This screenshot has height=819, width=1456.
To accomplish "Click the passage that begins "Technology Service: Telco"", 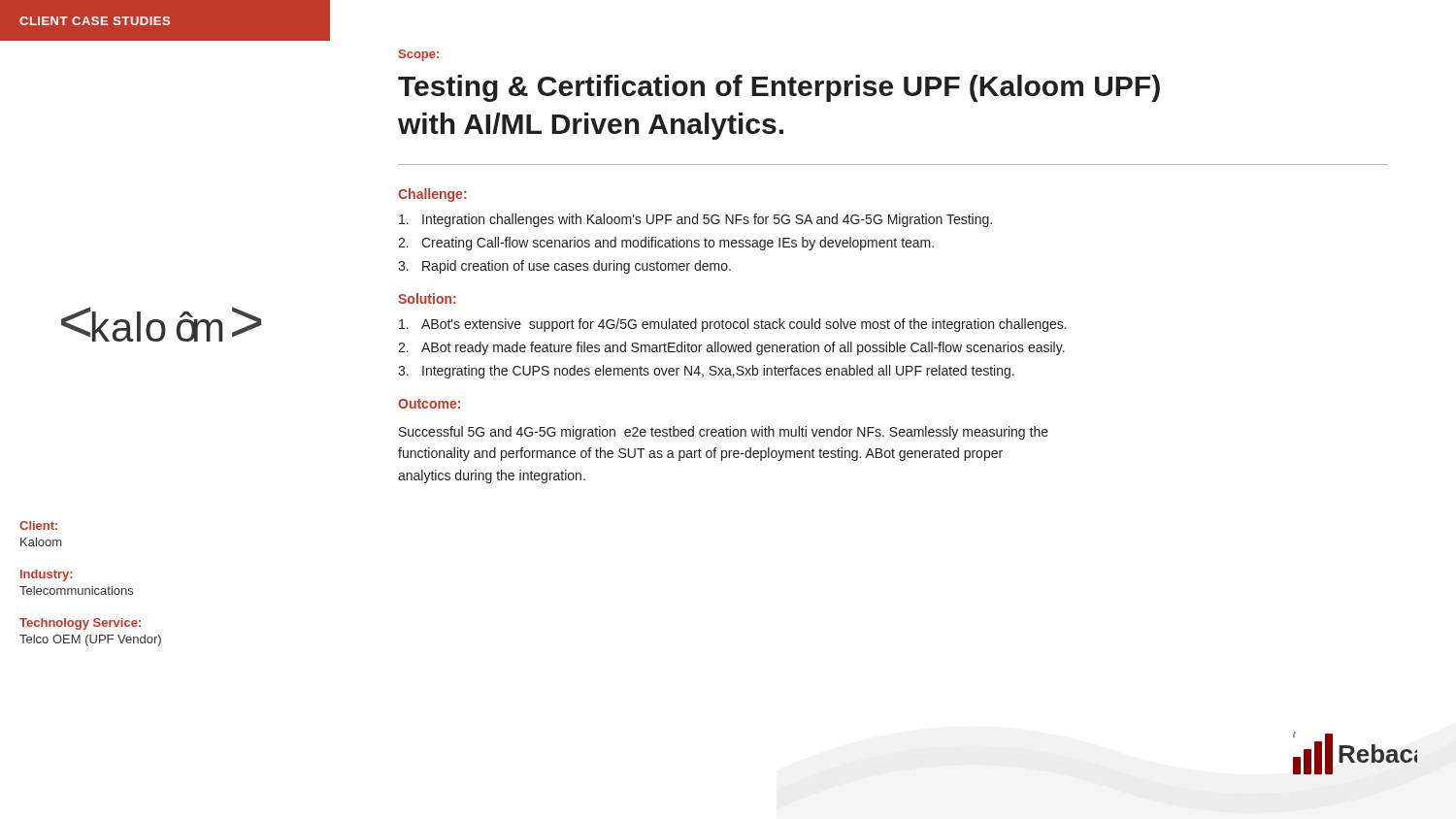I will (x=91, y=631).
